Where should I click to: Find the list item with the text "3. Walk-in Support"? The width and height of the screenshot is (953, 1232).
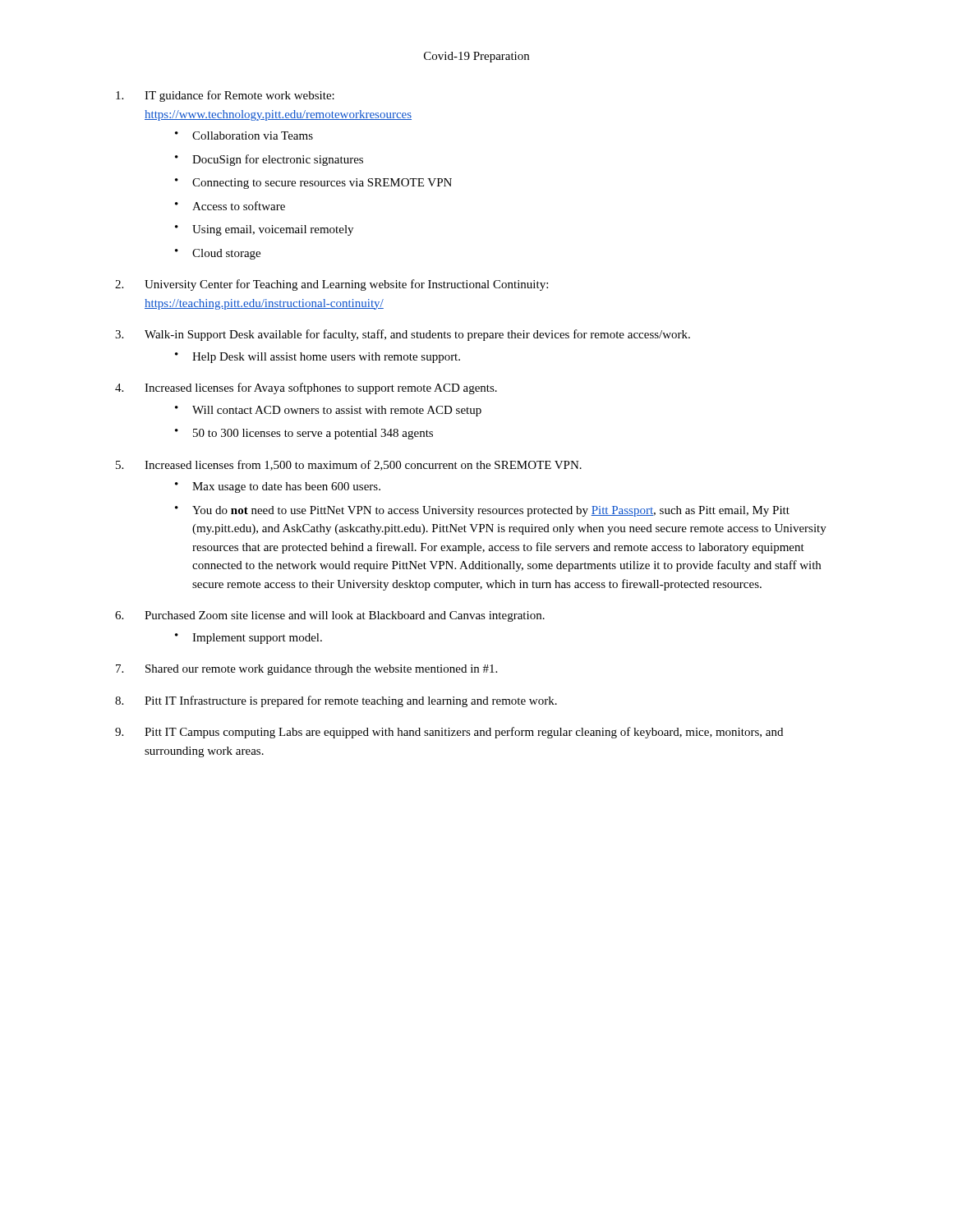(476, 334)
